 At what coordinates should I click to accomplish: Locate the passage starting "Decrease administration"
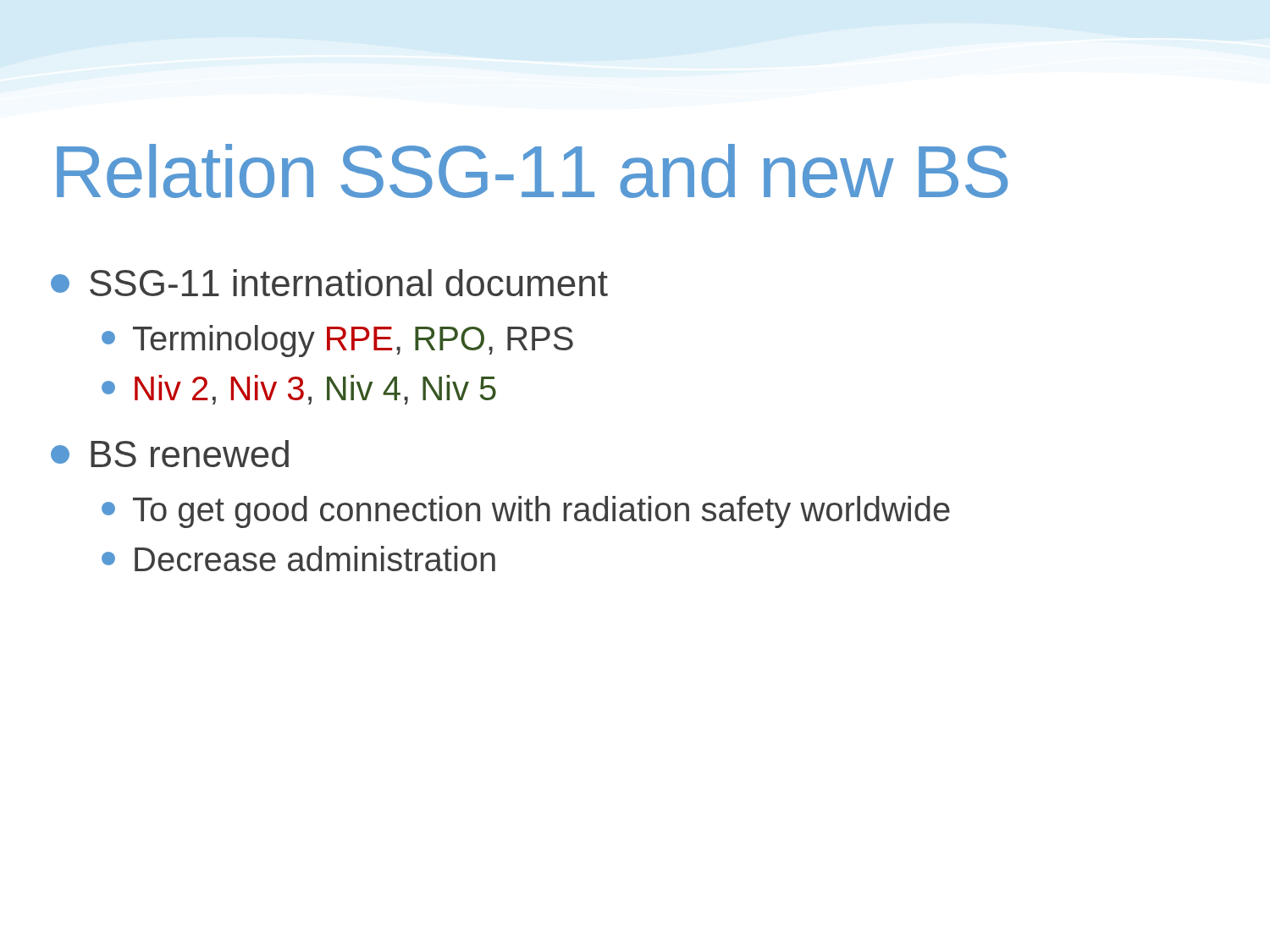298,559
